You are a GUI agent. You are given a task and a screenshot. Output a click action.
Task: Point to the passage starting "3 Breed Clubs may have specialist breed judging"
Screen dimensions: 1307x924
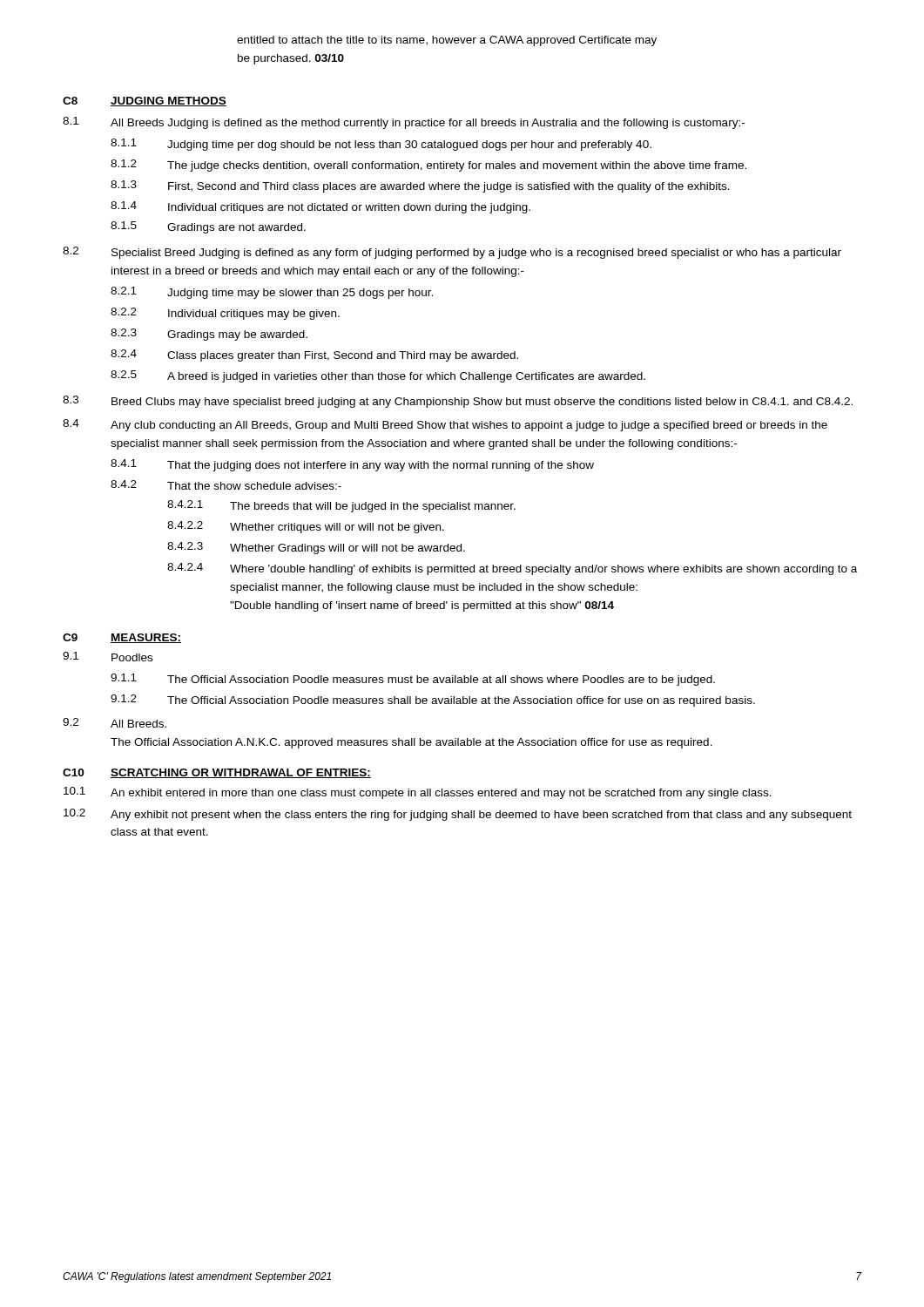click(462, 402)
